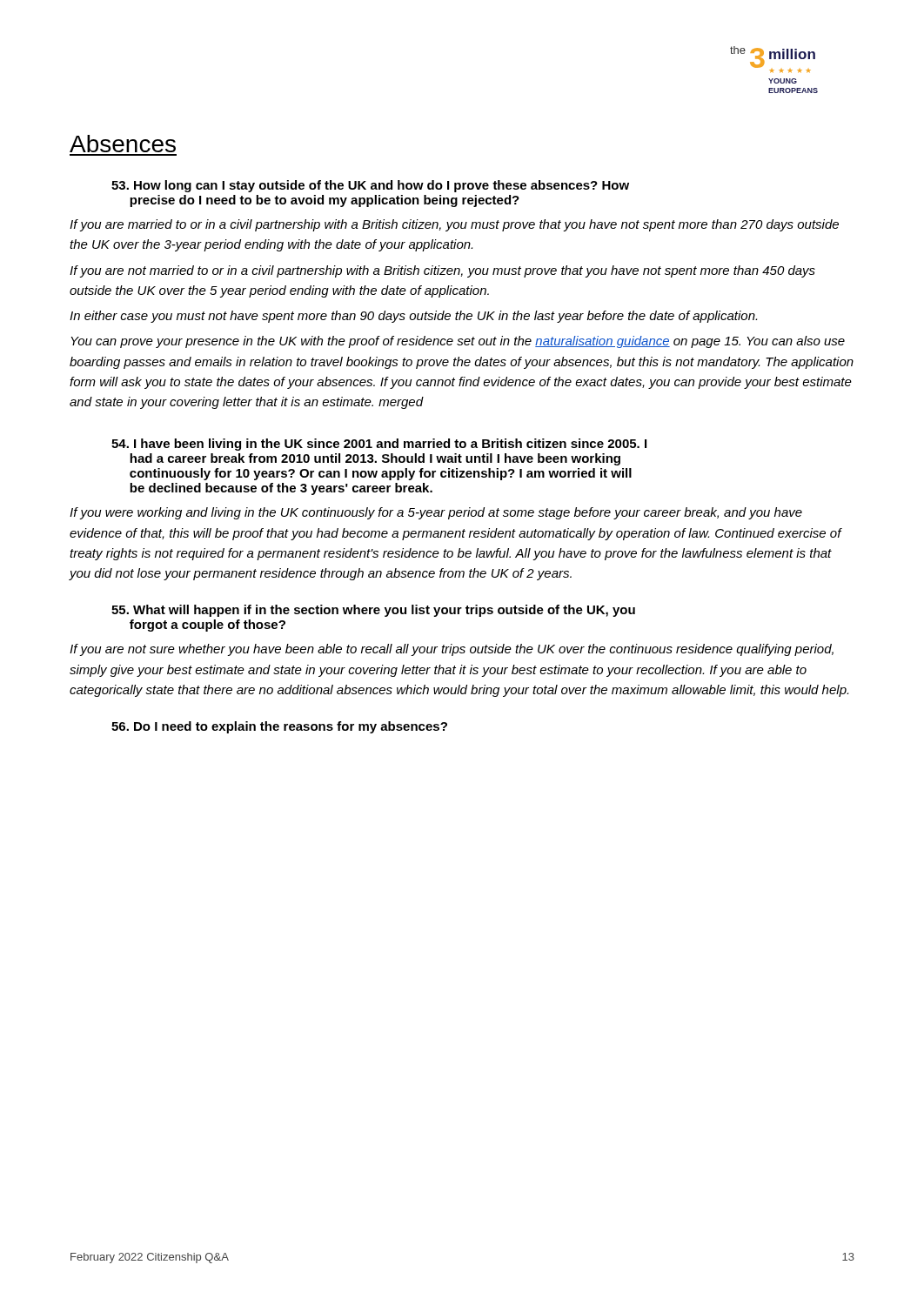
Task: Locate the region starting "You can prove your"
Action: pos(462,371)
